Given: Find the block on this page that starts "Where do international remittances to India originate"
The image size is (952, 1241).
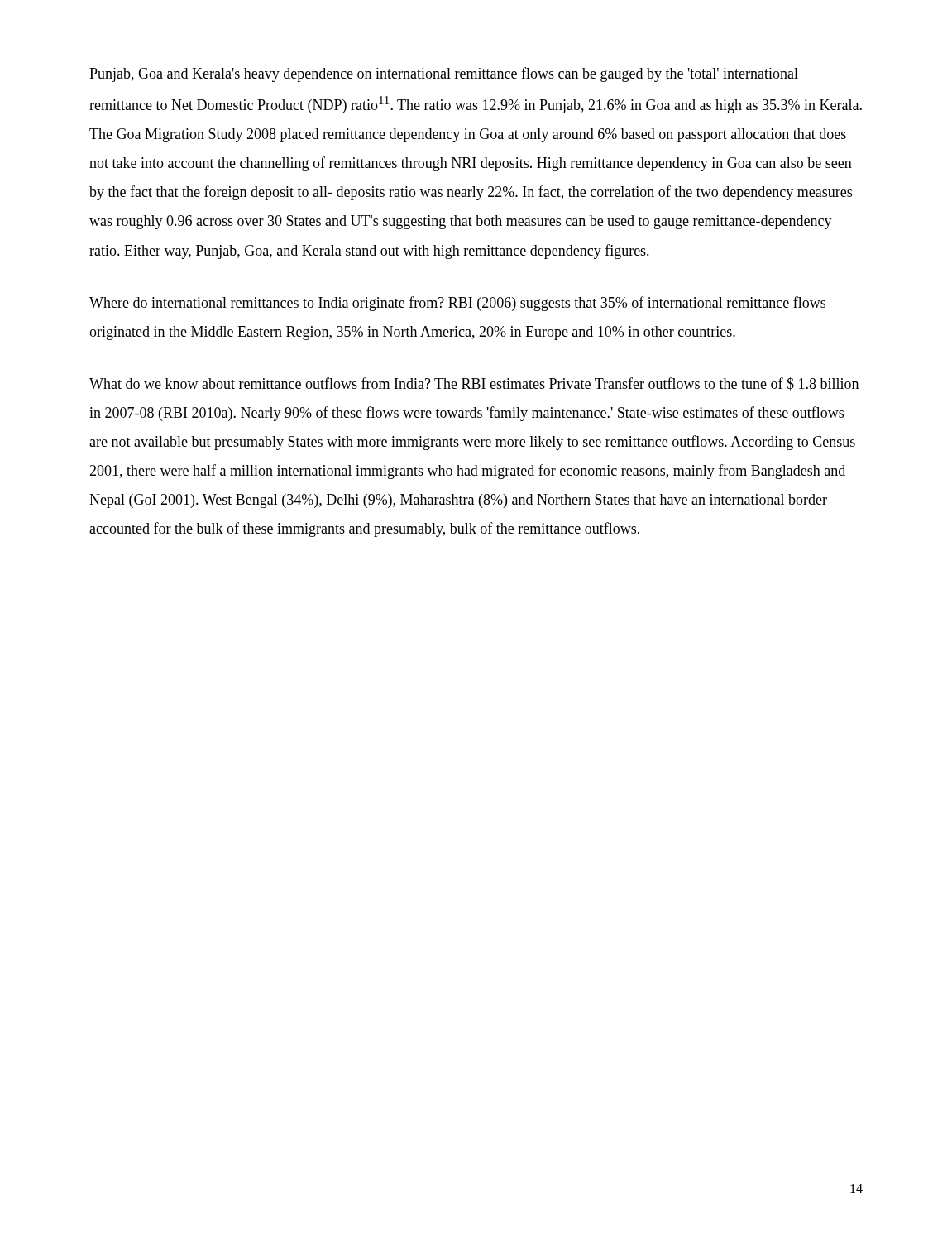Looking at the screenshot, I should point(458,317).
